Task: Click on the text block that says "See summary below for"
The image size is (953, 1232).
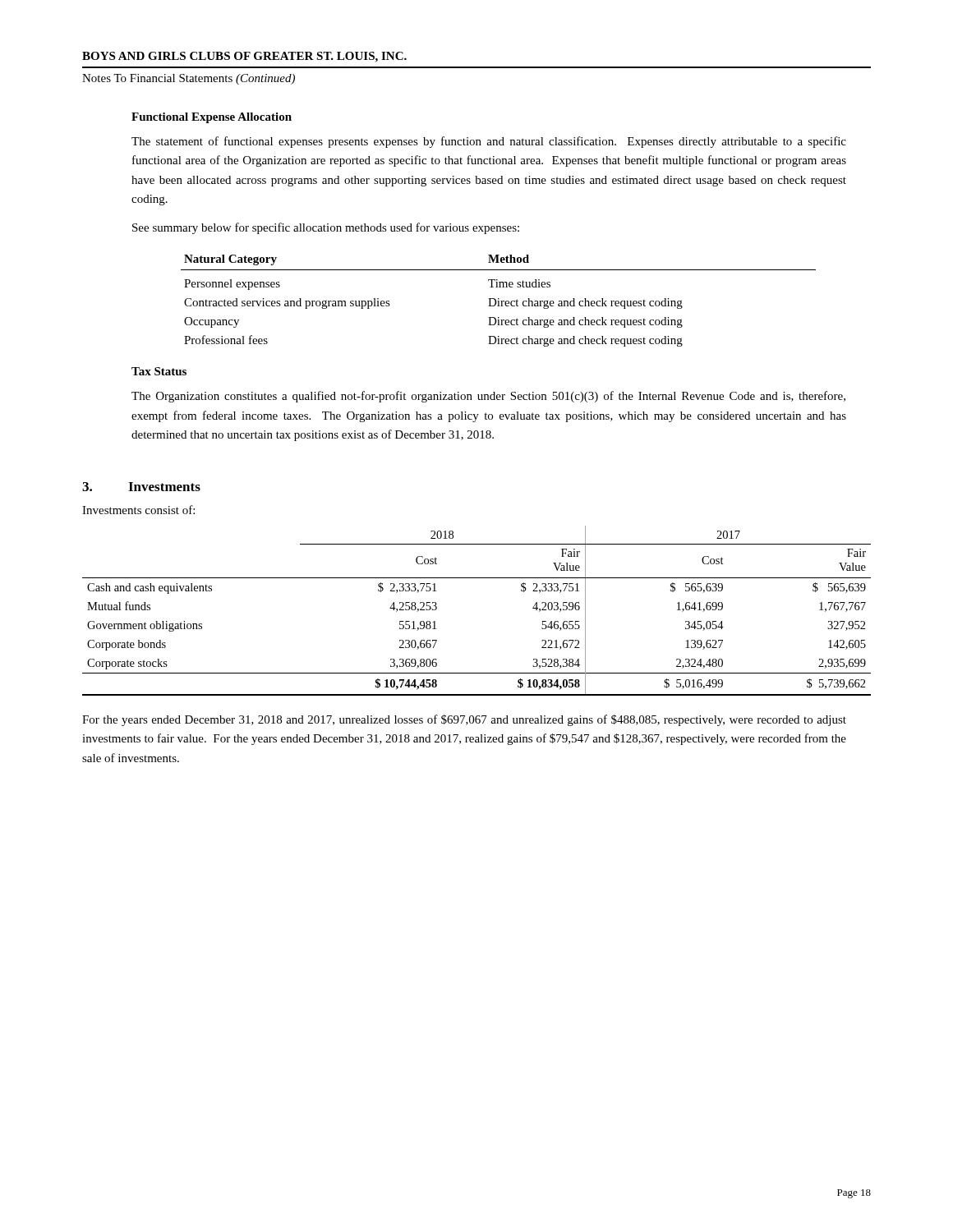Action: 326,227
